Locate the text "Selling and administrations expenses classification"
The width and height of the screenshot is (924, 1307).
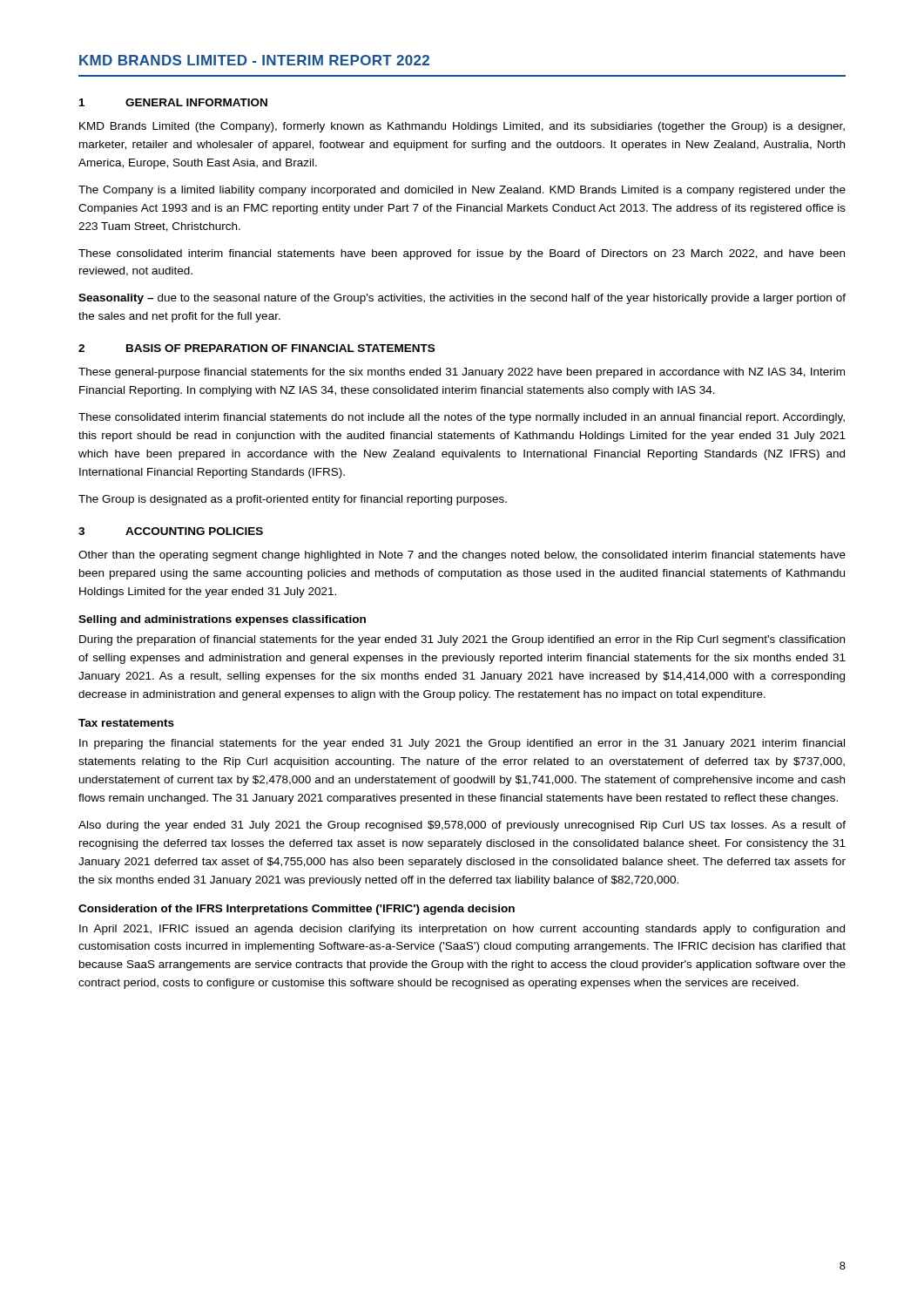point(222,620)
